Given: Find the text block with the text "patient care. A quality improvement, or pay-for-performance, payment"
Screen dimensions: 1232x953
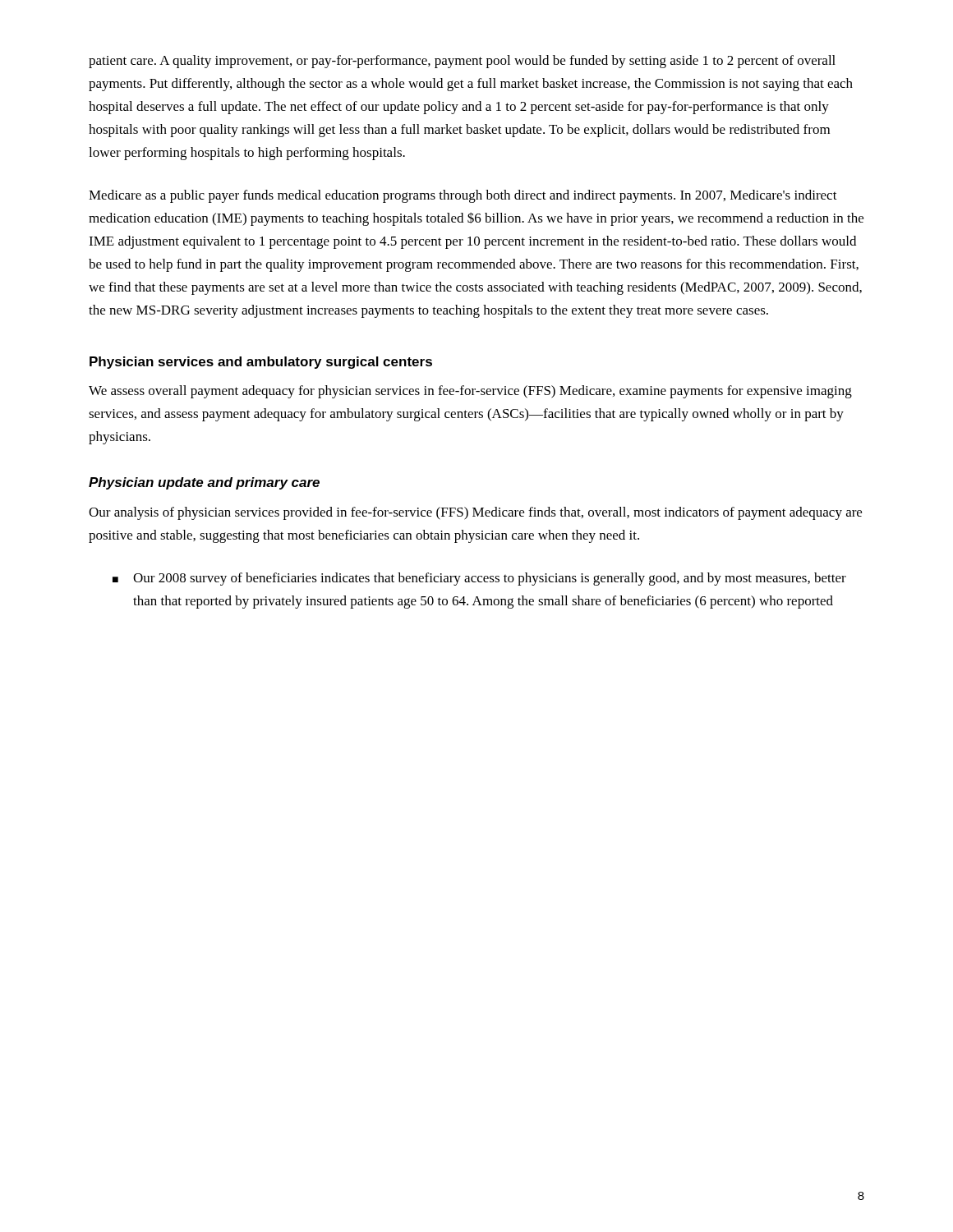Looking at the screenshot, I should click(x=471, y=106).
